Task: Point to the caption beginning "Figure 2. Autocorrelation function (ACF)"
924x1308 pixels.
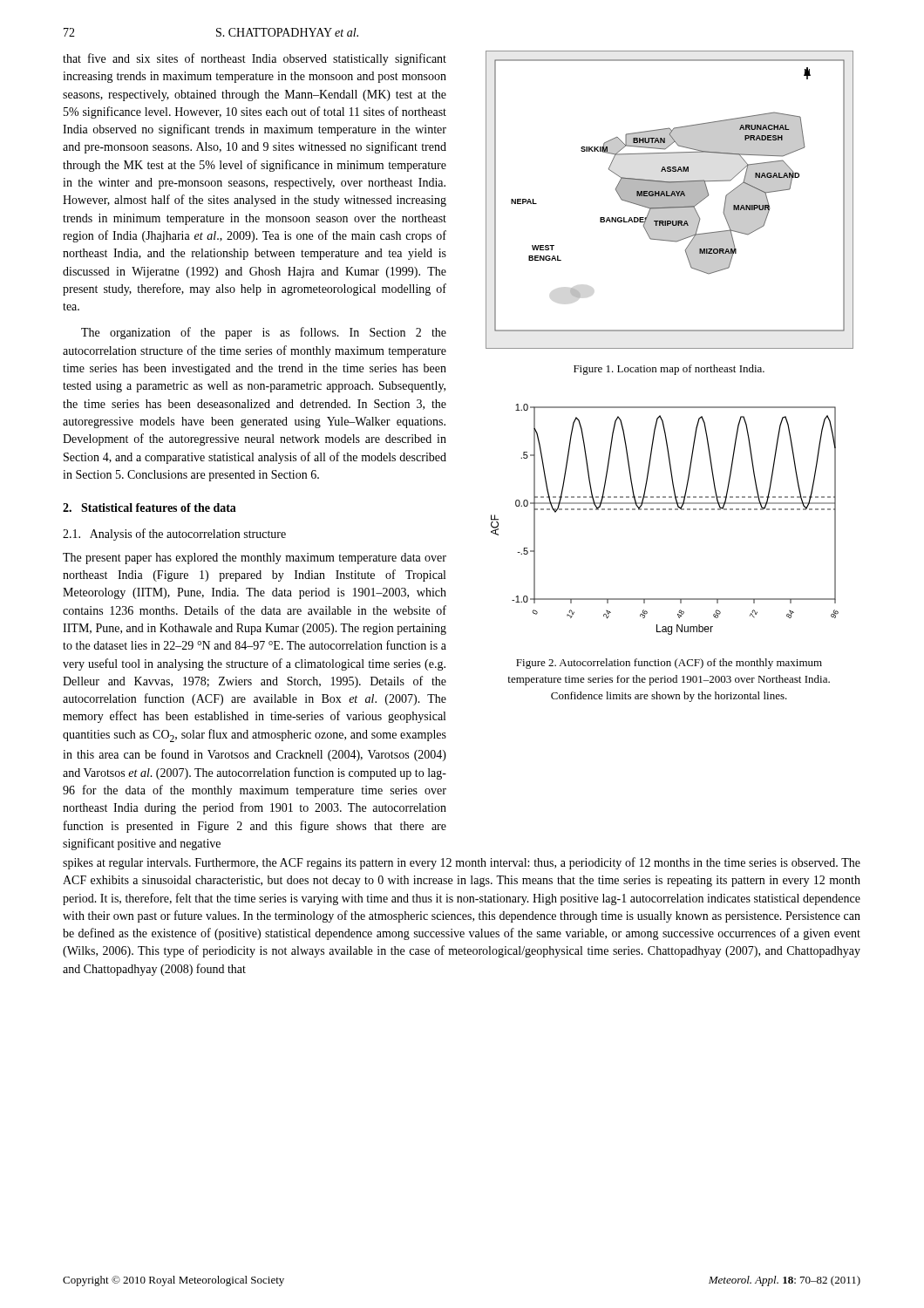Action: (669, 679)
